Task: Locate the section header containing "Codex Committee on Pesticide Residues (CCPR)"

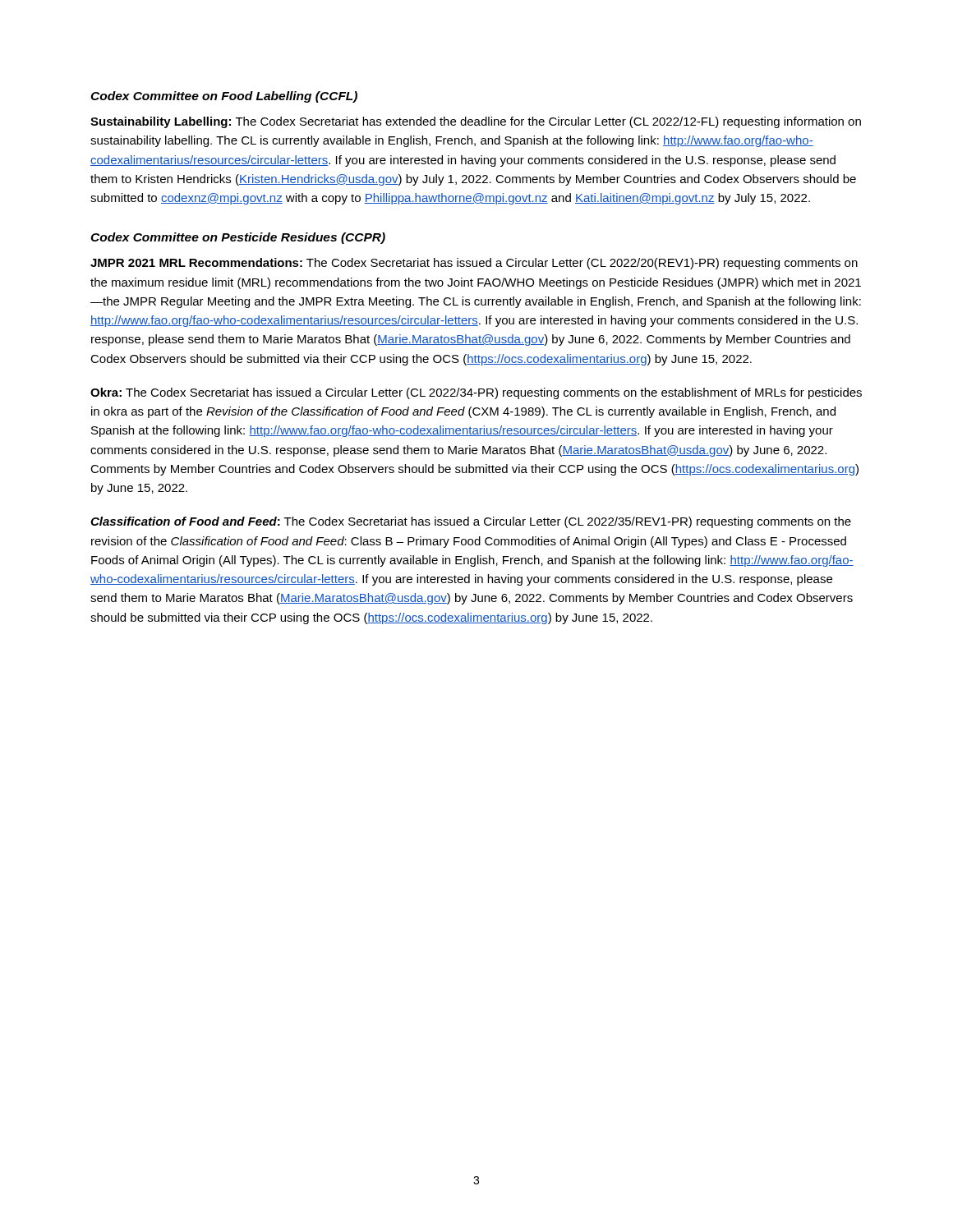Action: point(238,237)
